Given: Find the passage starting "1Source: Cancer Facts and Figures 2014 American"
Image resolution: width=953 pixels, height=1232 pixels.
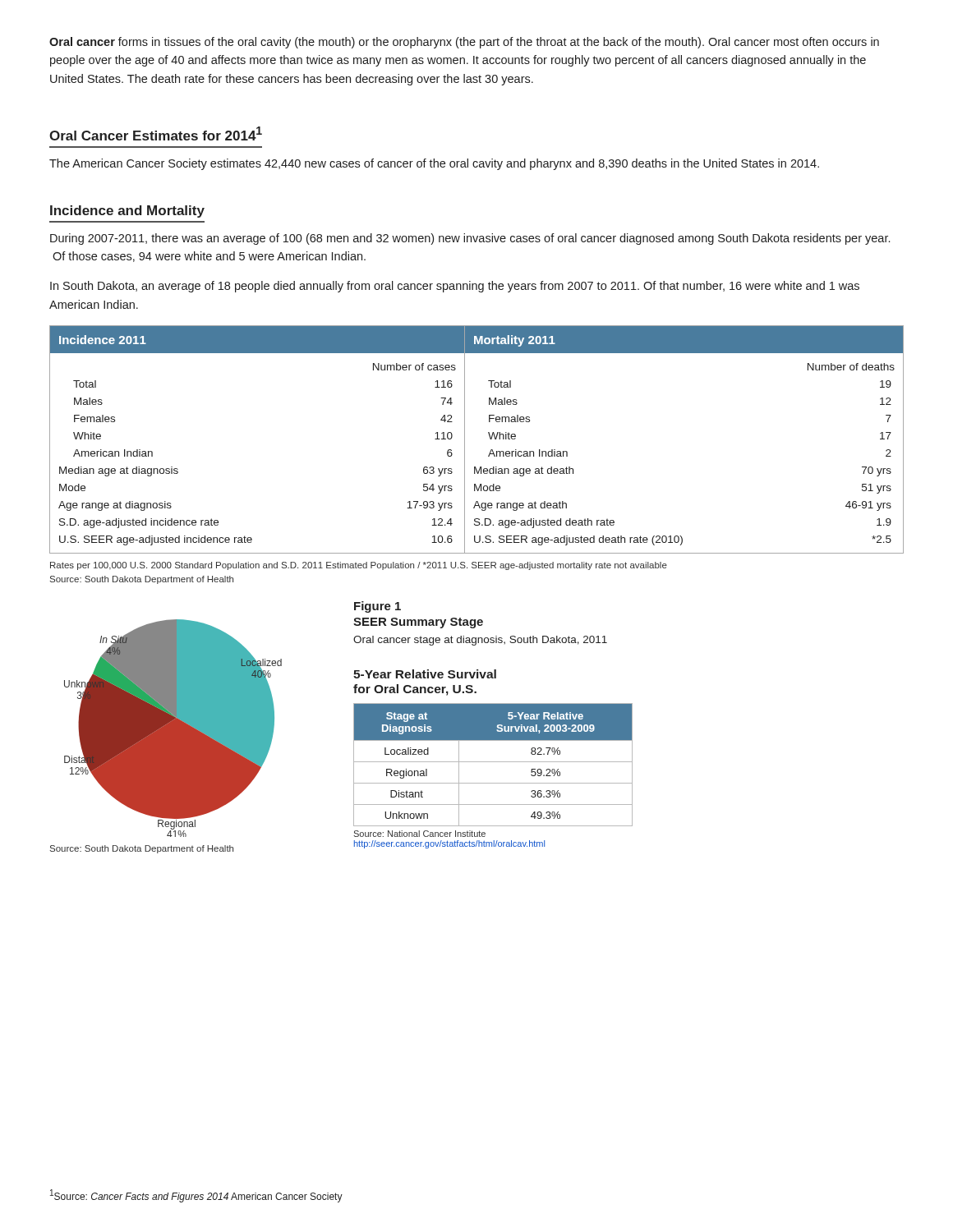Looking at the screenshot, I should click(196, 1195).
